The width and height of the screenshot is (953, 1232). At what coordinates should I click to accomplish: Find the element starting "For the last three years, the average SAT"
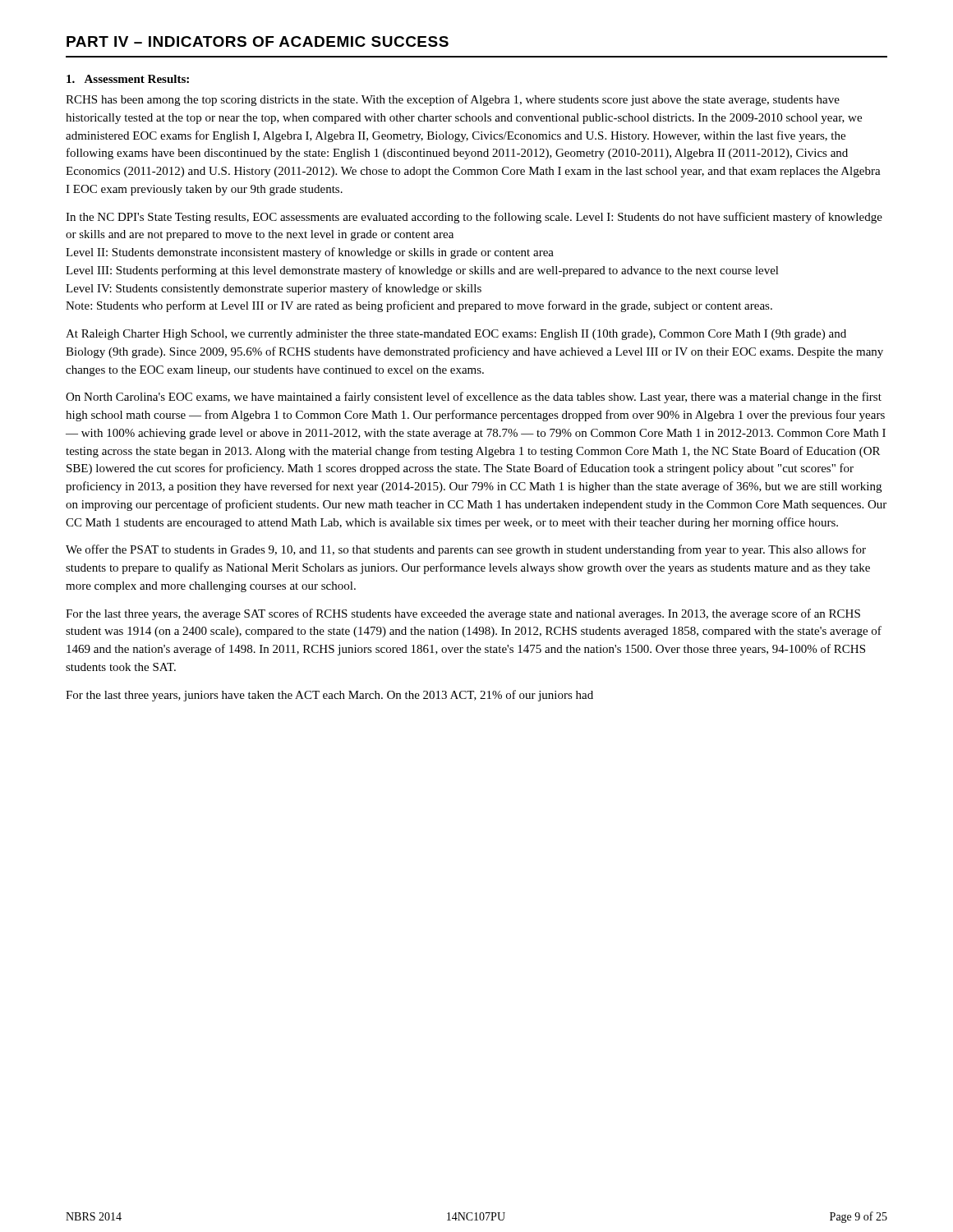(x=474, y=640)
